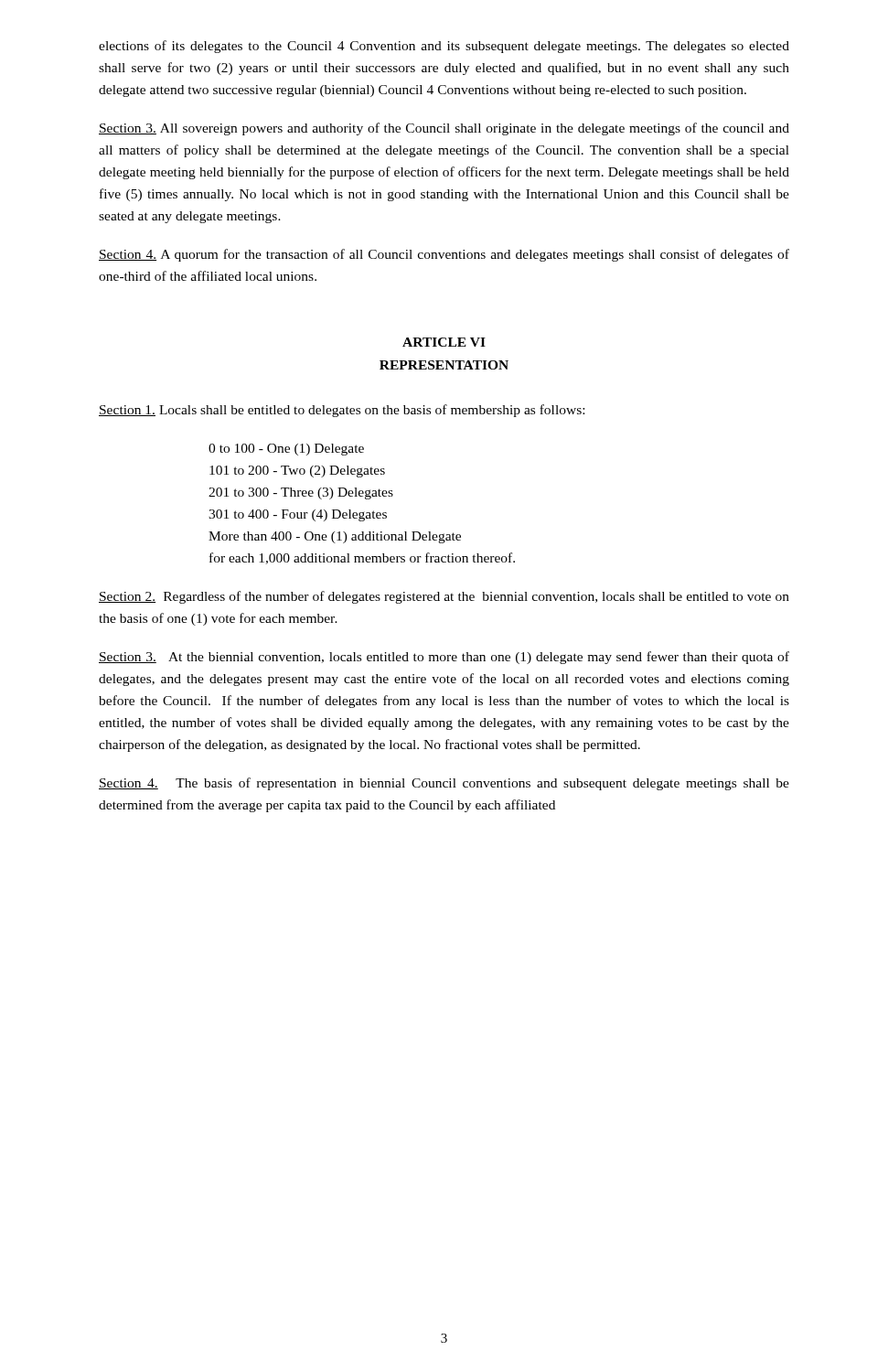The image size is (888, 1372).
Task: Point to the block beginning "Section 3. All sovereign powers and authority"
Action: click(444, 172)
